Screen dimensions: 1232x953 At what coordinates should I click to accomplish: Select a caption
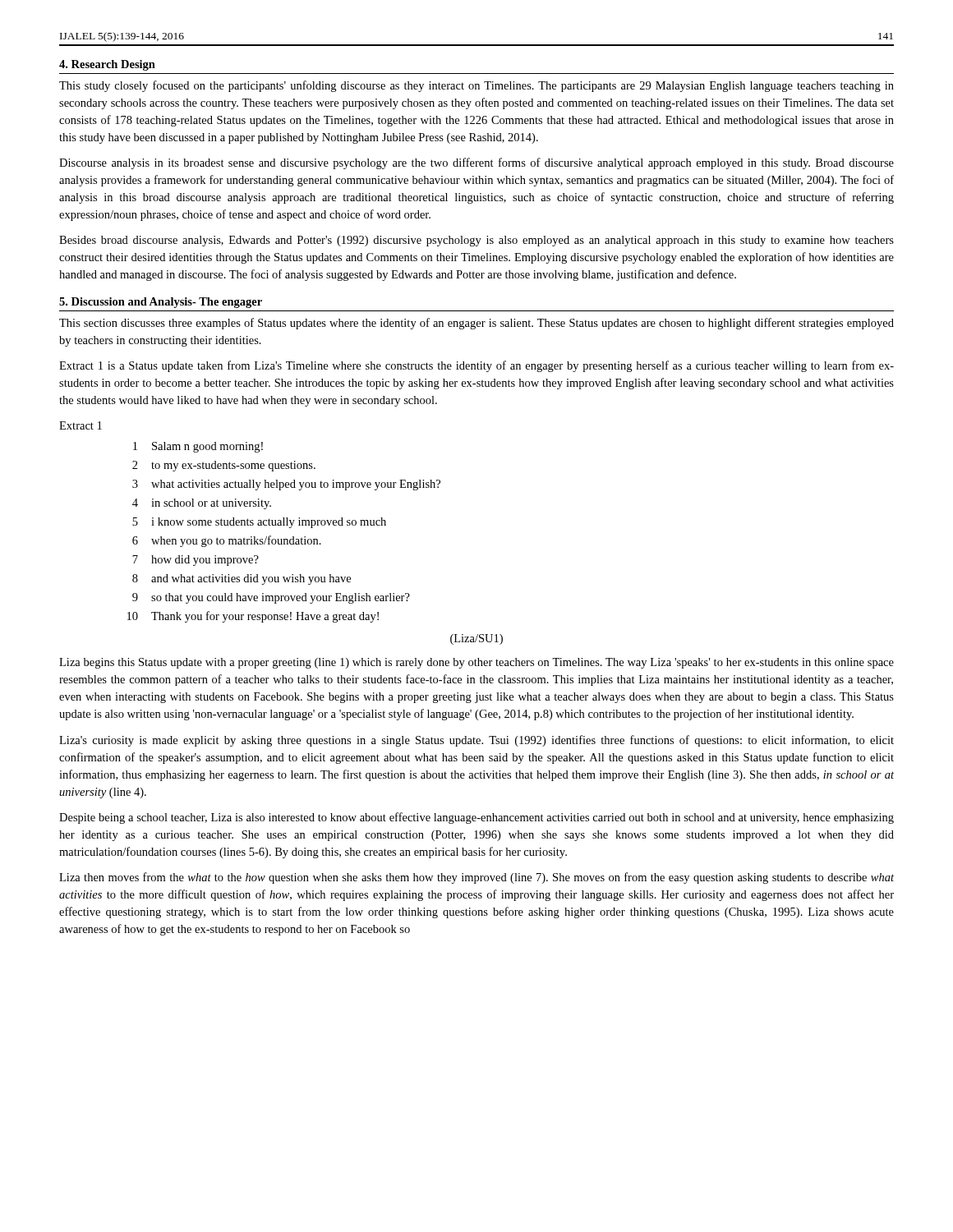coord(476,638)
